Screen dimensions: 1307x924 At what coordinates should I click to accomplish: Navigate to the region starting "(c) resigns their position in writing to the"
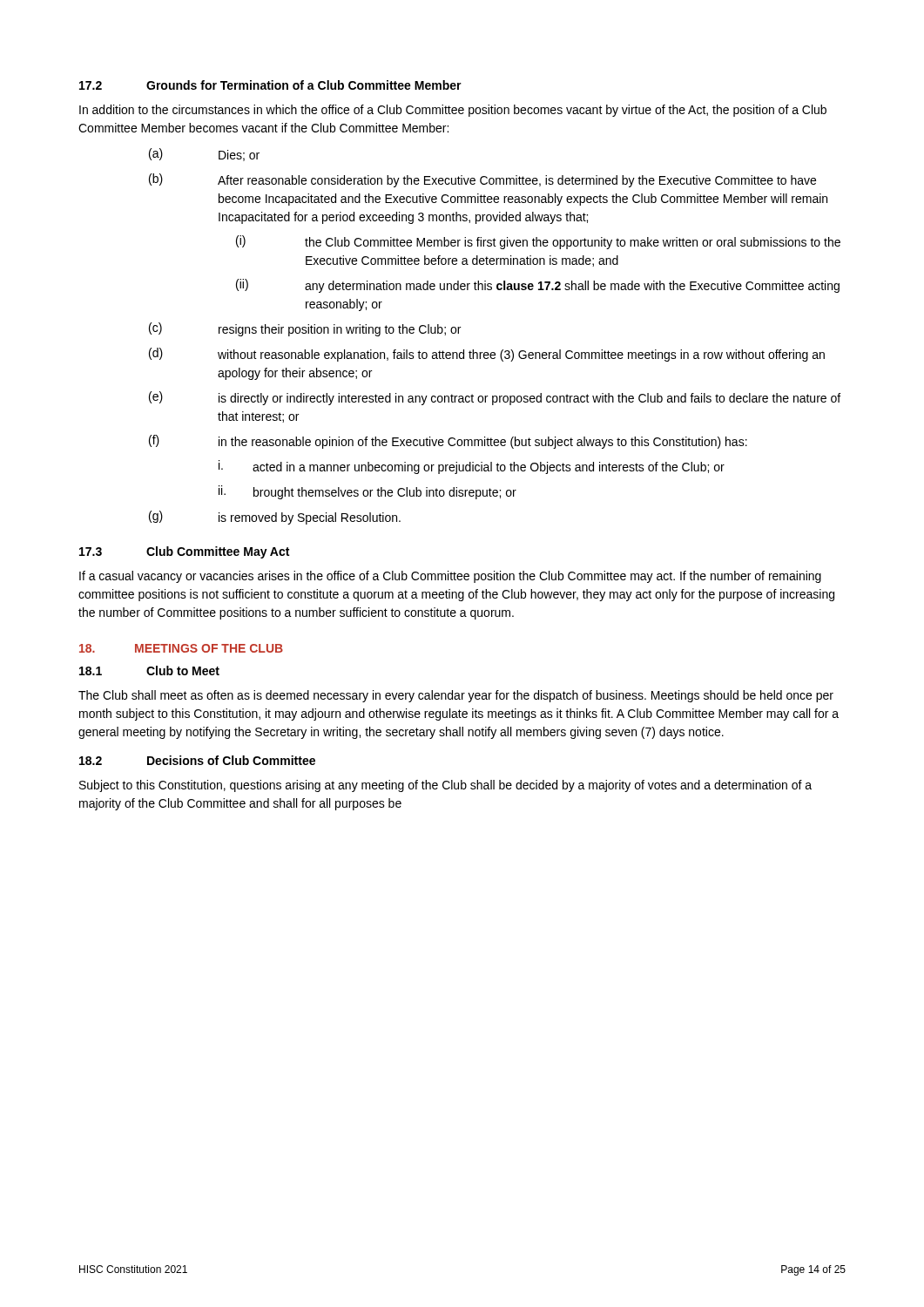tap(305, 330)
